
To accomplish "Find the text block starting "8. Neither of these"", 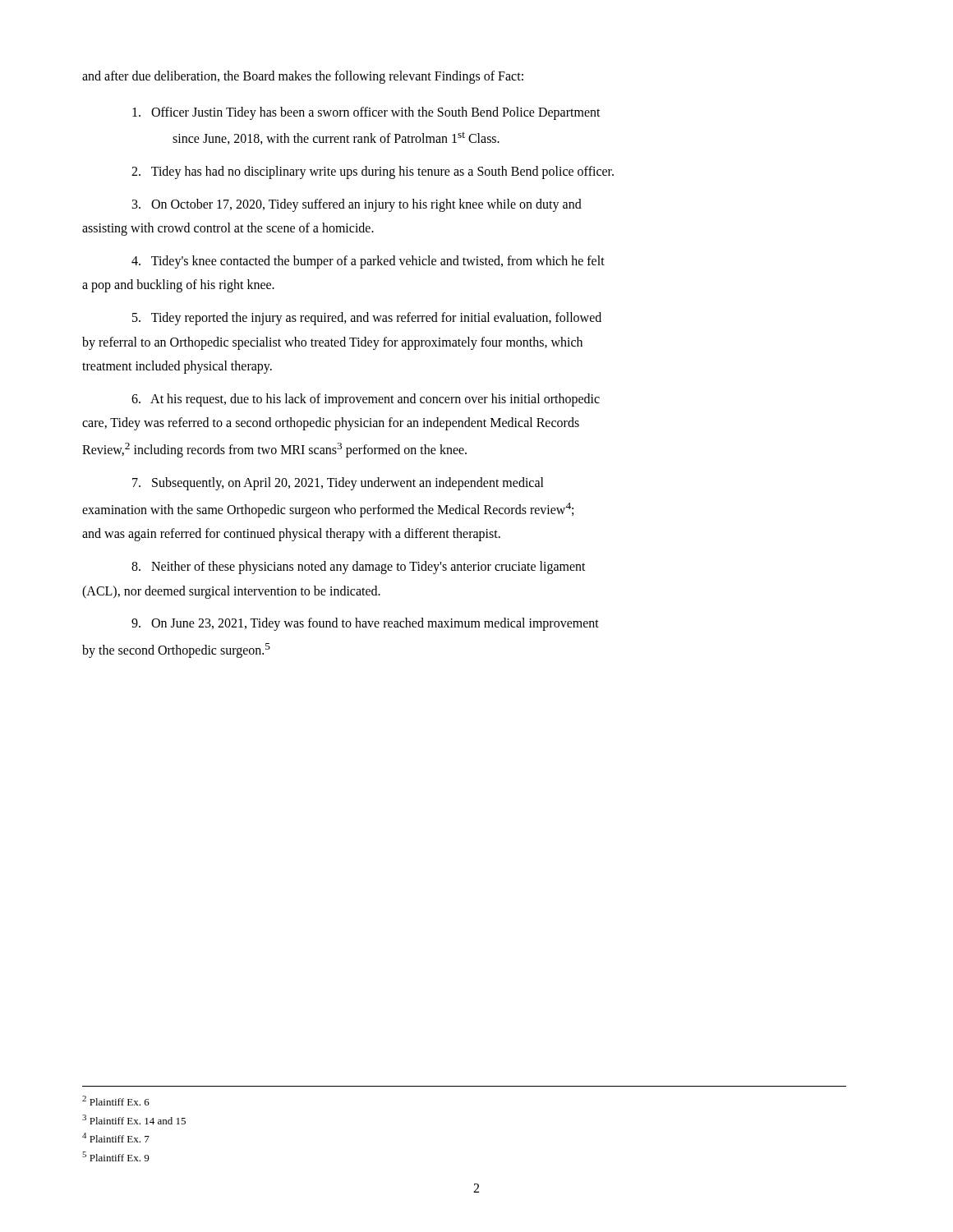I will (x=464, y=579).
